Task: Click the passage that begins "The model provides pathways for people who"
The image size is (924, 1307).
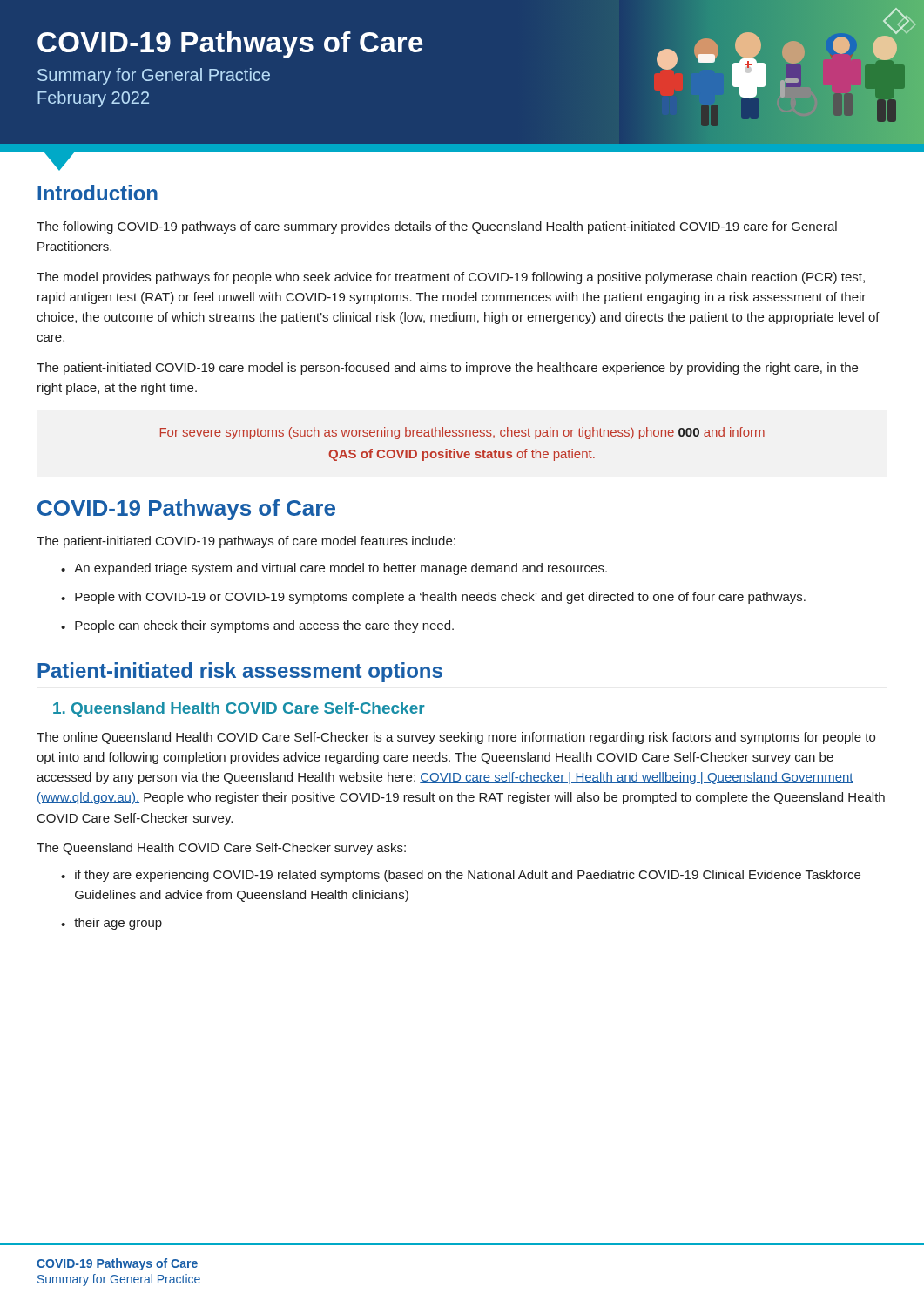Action: pos(458,307)
